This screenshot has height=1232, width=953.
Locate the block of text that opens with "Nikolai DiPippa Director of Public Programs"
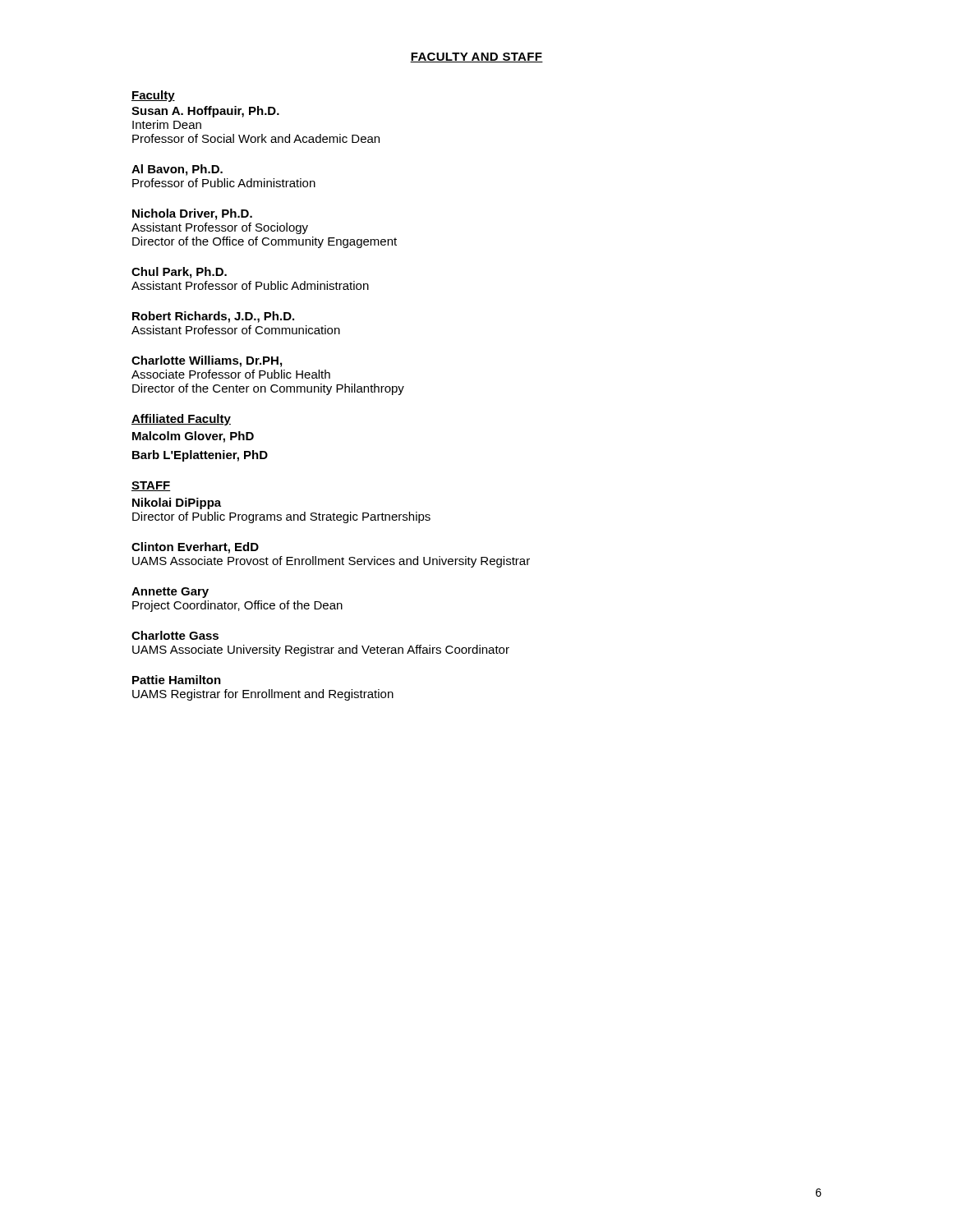[177, 503]
